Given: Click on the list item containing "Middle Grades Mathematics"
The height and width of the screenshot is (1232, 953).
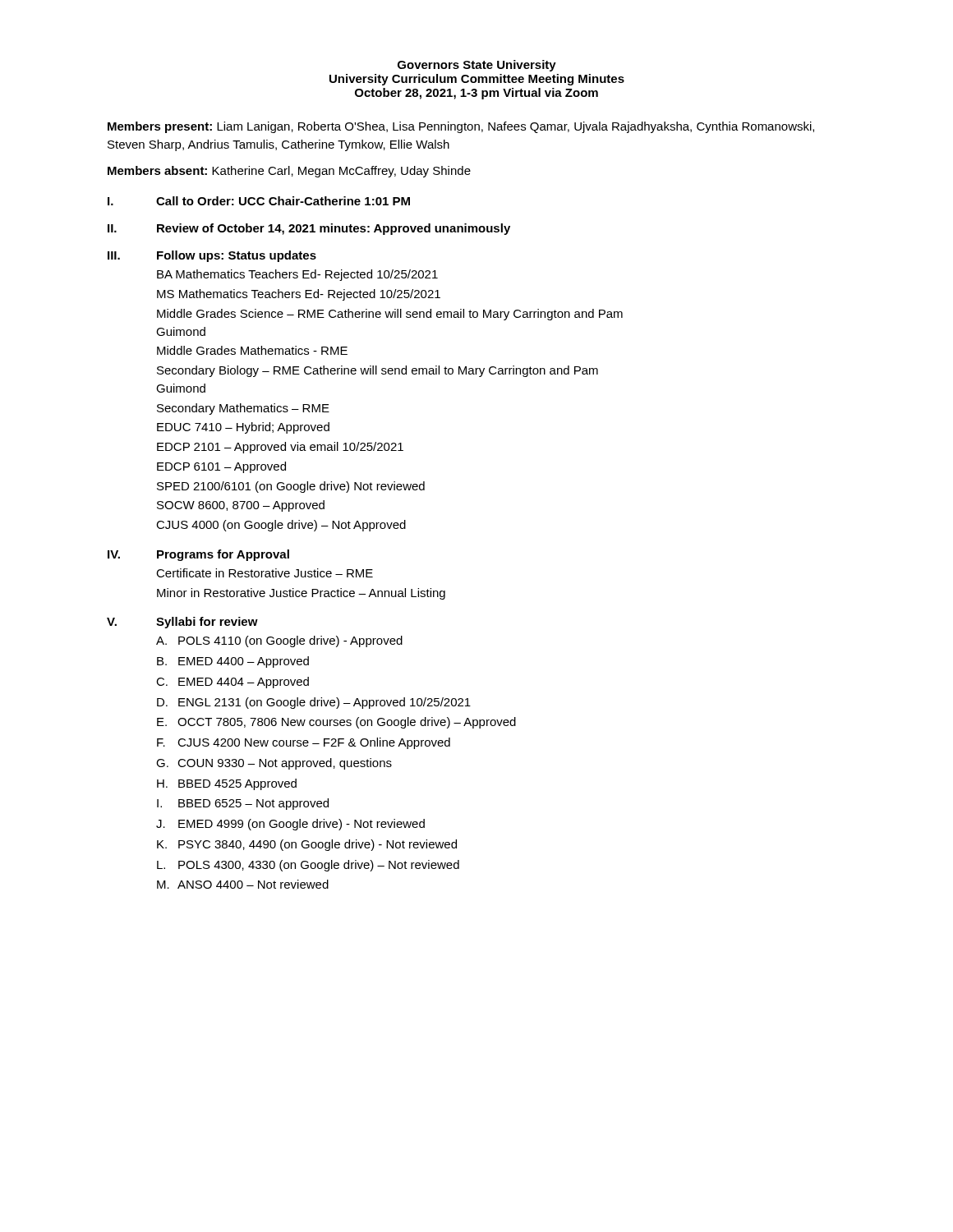Looking at the screenshot, I should point(252,351).
